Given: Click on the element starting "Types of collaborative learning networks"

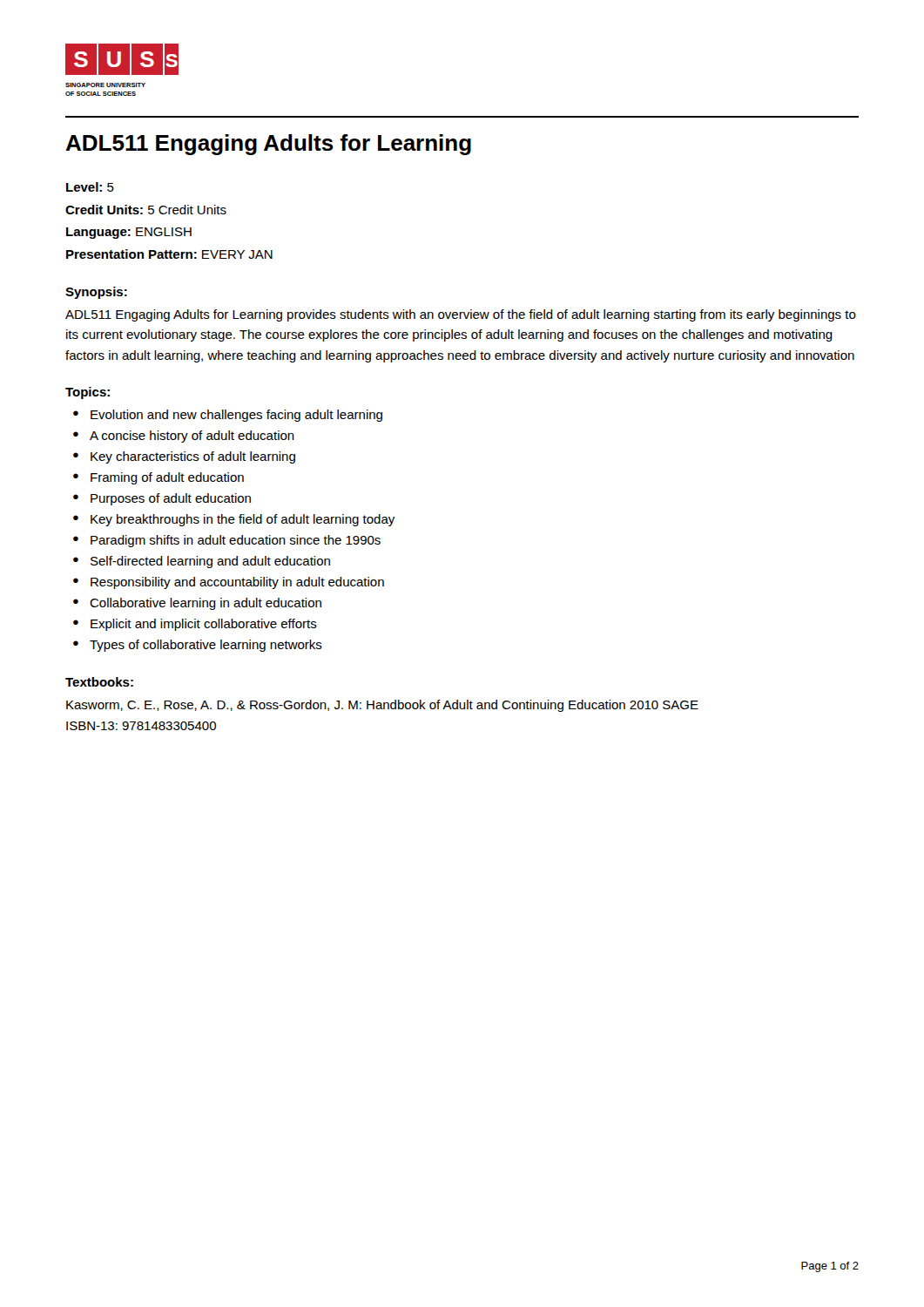Looking at the screenshot, I should 206,644.
